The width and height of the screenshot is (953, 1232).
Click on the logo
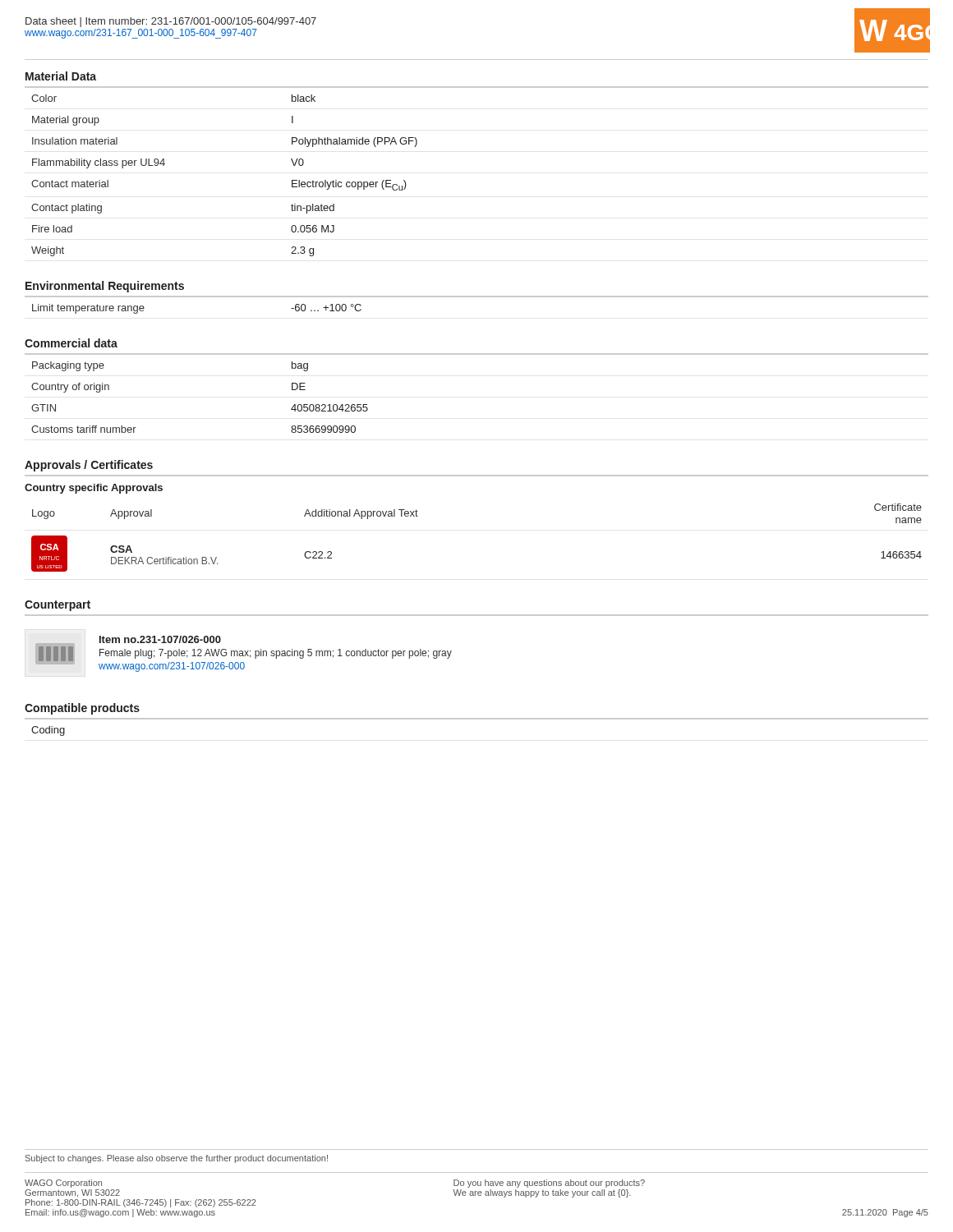[892, 30]
